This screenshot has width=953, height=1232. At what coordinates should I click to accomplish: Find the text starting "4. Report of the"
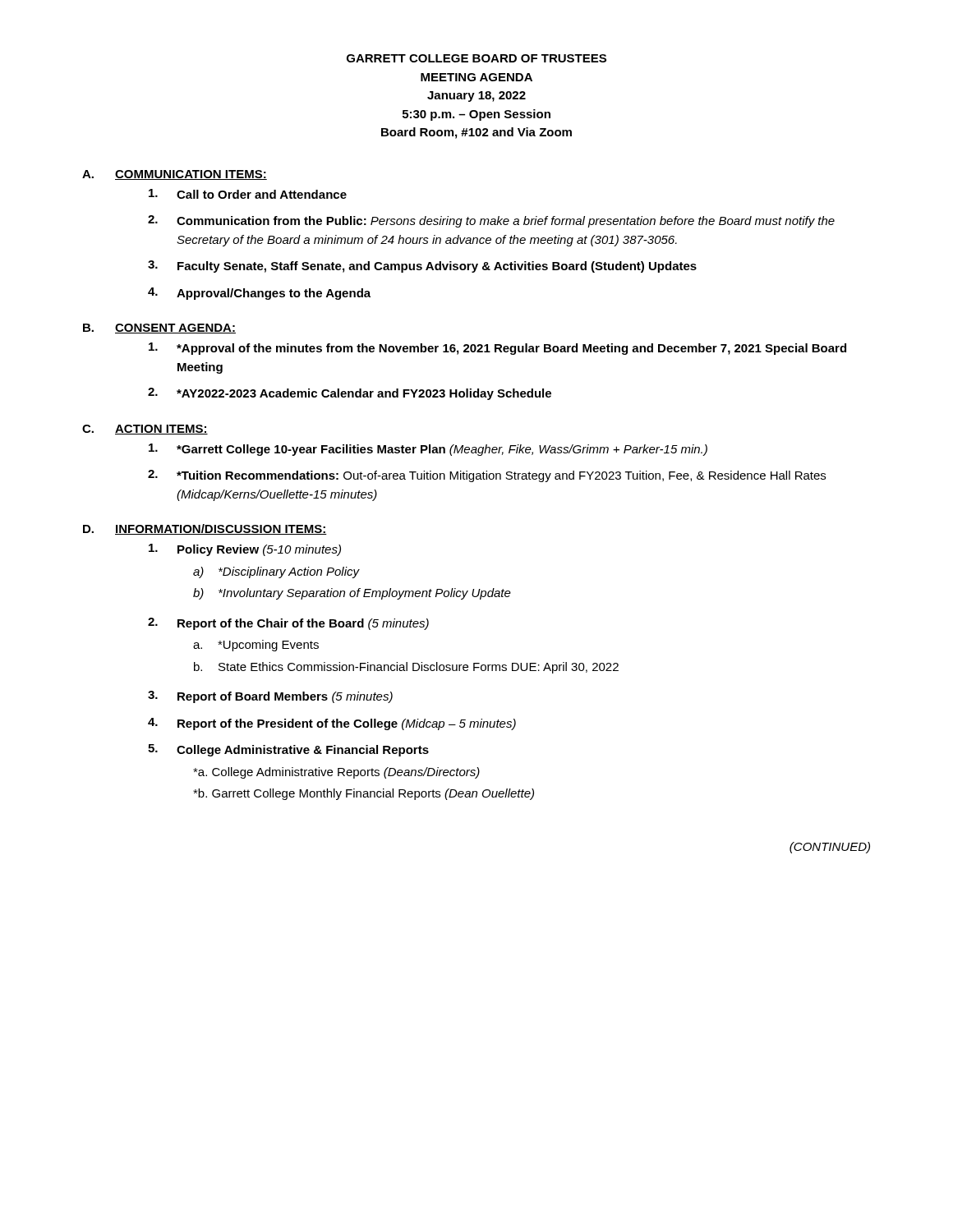[332, 723]
